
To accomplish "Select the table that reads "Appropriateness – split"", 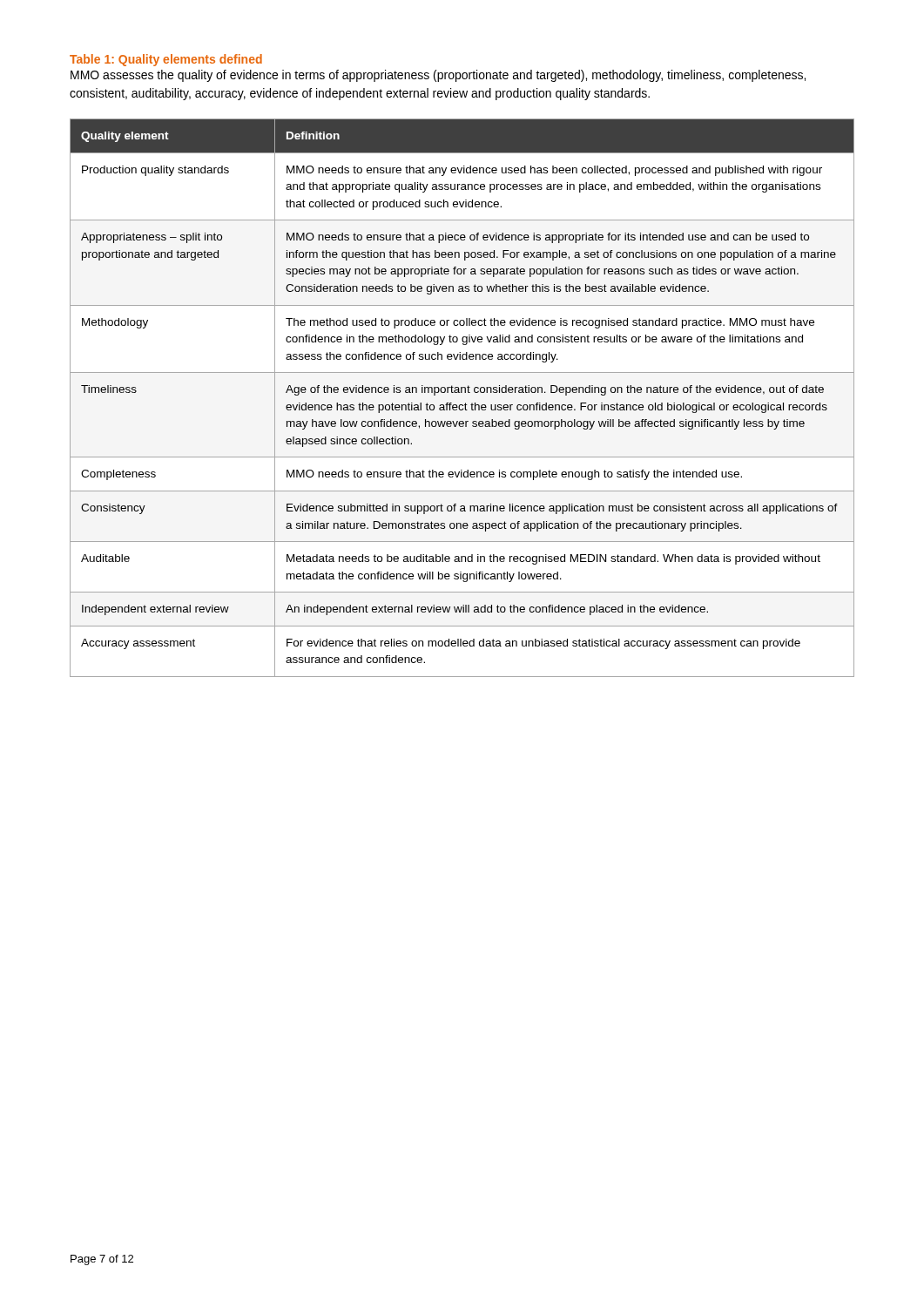I will (x=462, y=398).
